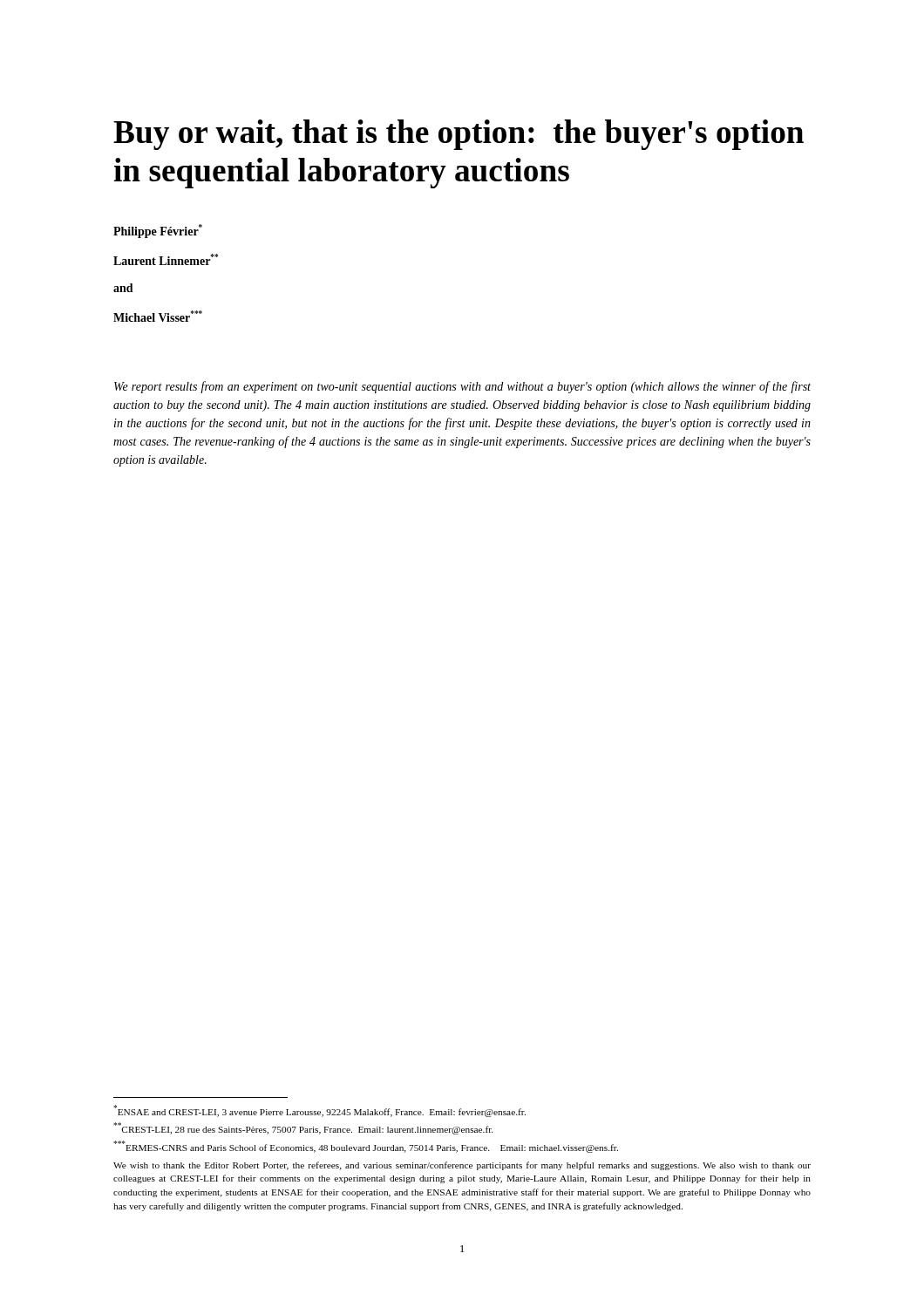Click on the text block that reads "We report results"
Screen dimensions: 1308x924
[x=462, y=423]
